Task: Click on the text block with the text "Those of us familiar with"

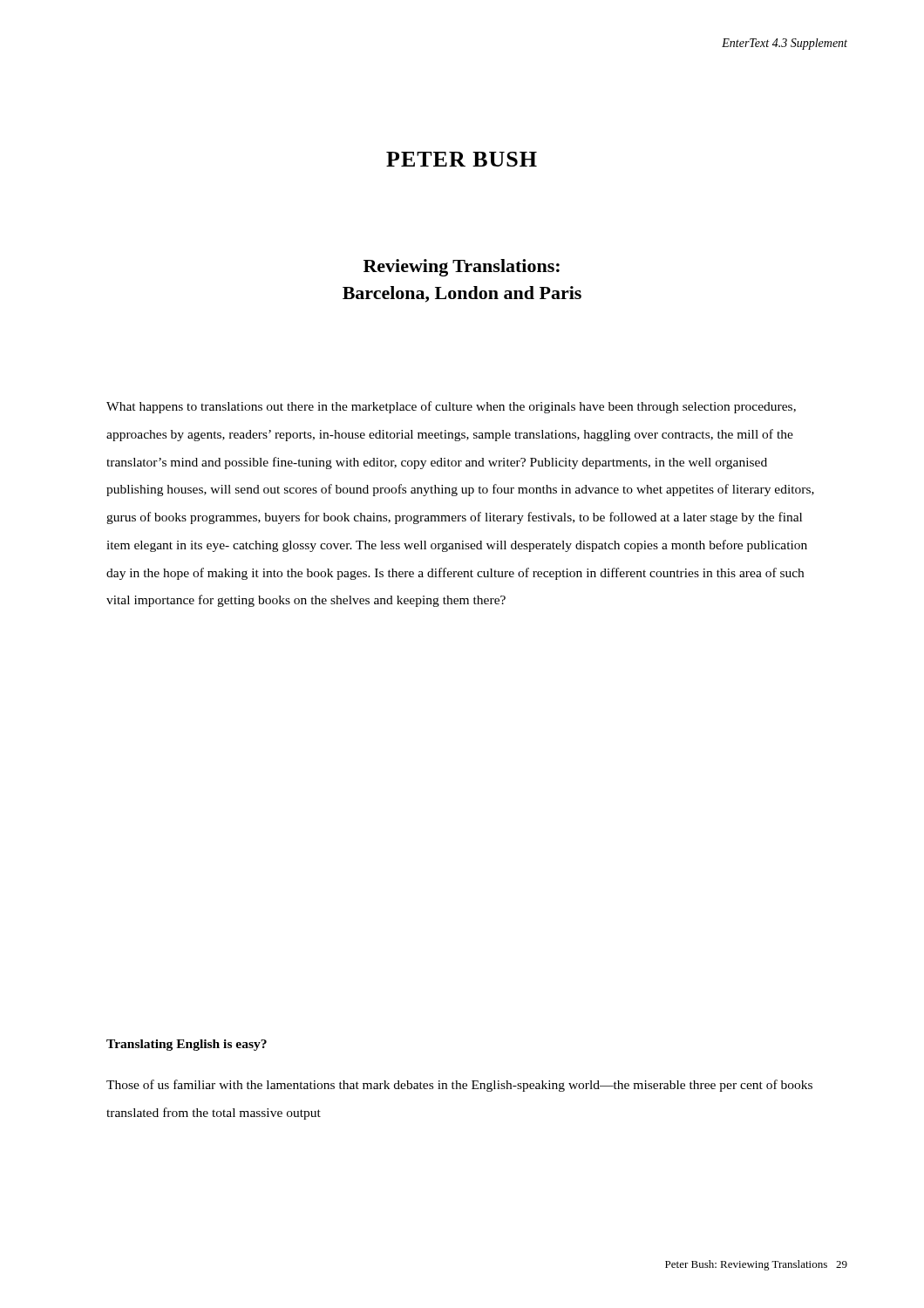Action: [460, 1098]
